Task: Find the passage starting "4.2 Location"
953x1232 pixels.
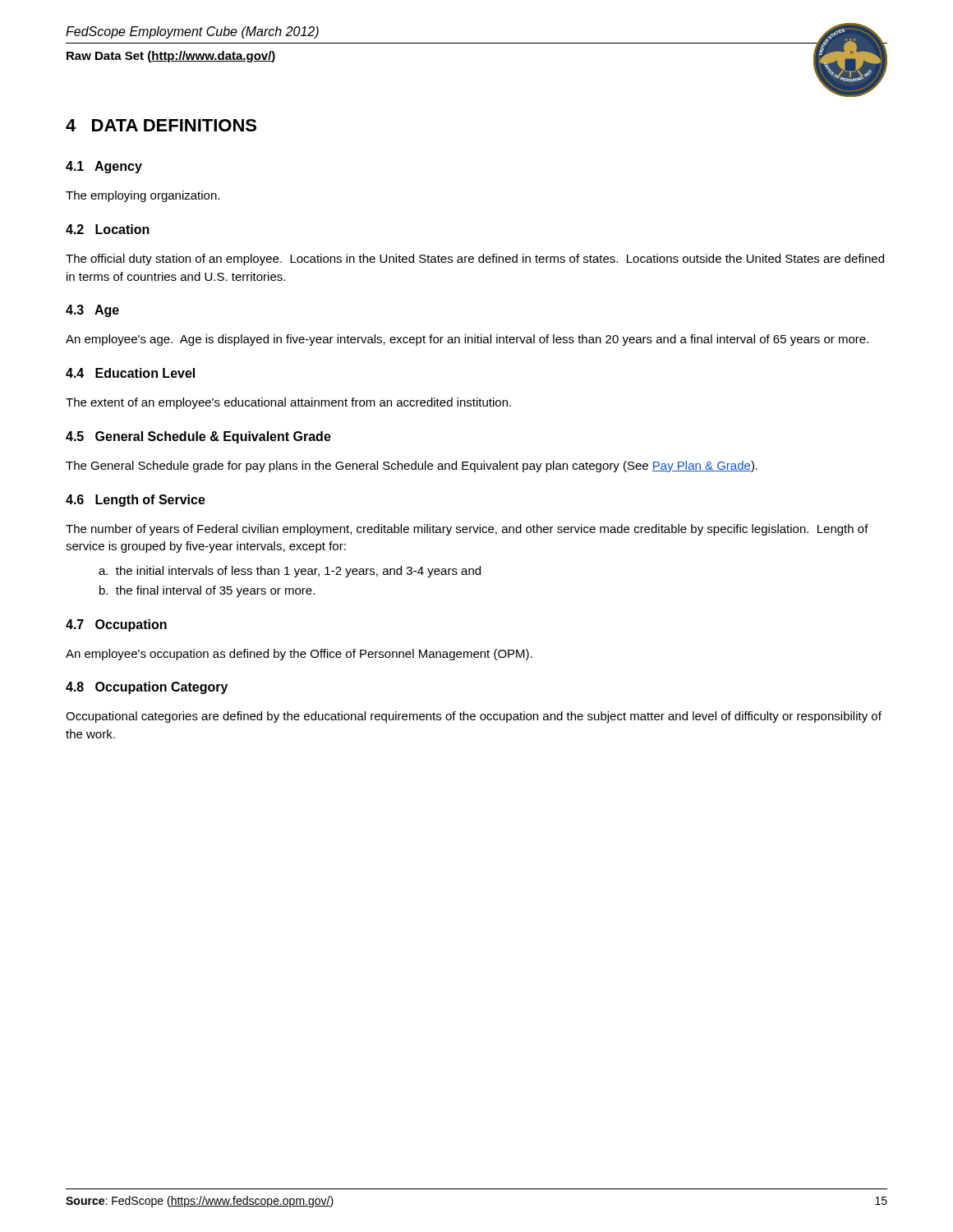Action: (108, 229)
